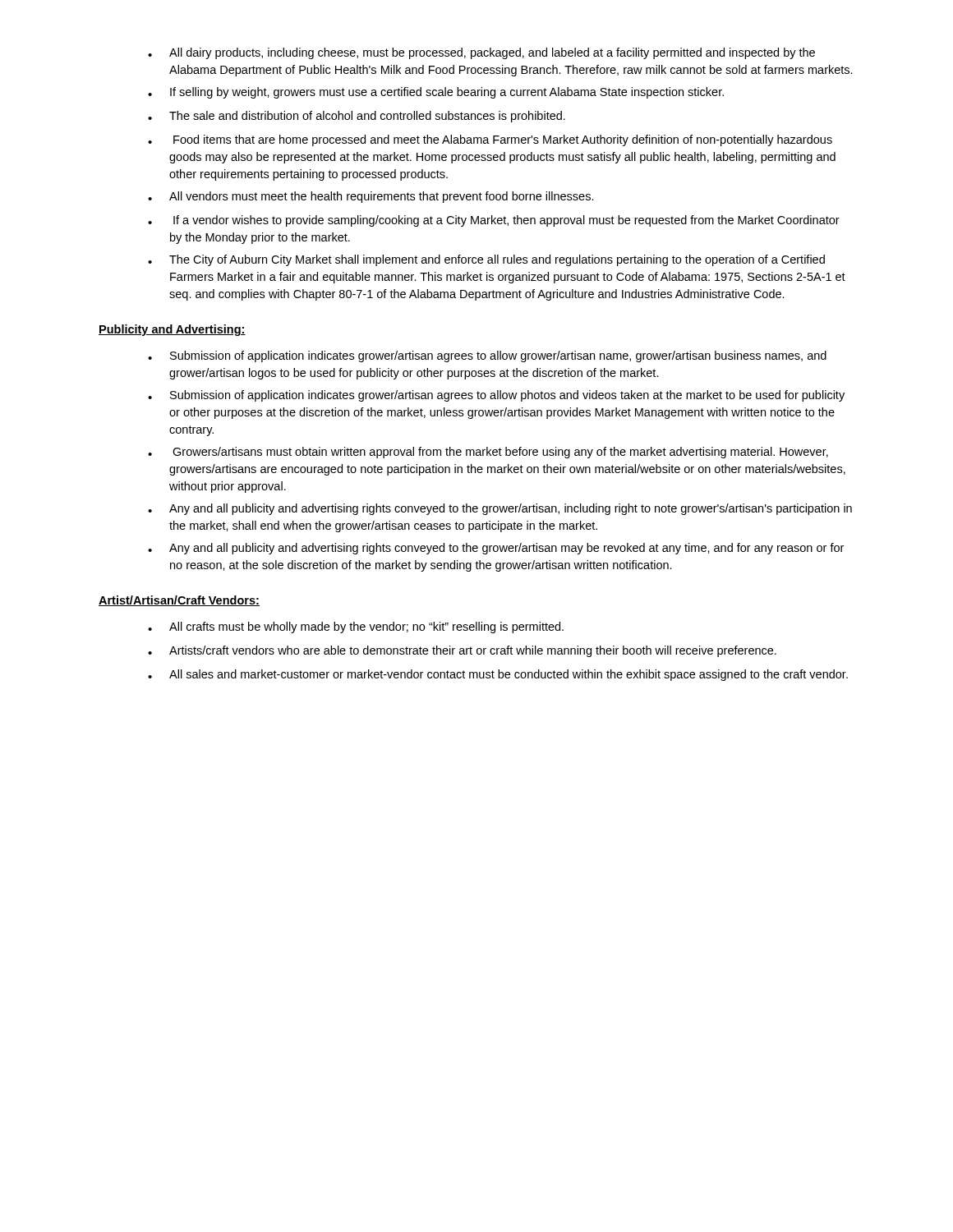This screenshot has height=1232, width=953.
Task: Click on the list item that says "• The City of Auburn City"
Action: pos(501,277)
